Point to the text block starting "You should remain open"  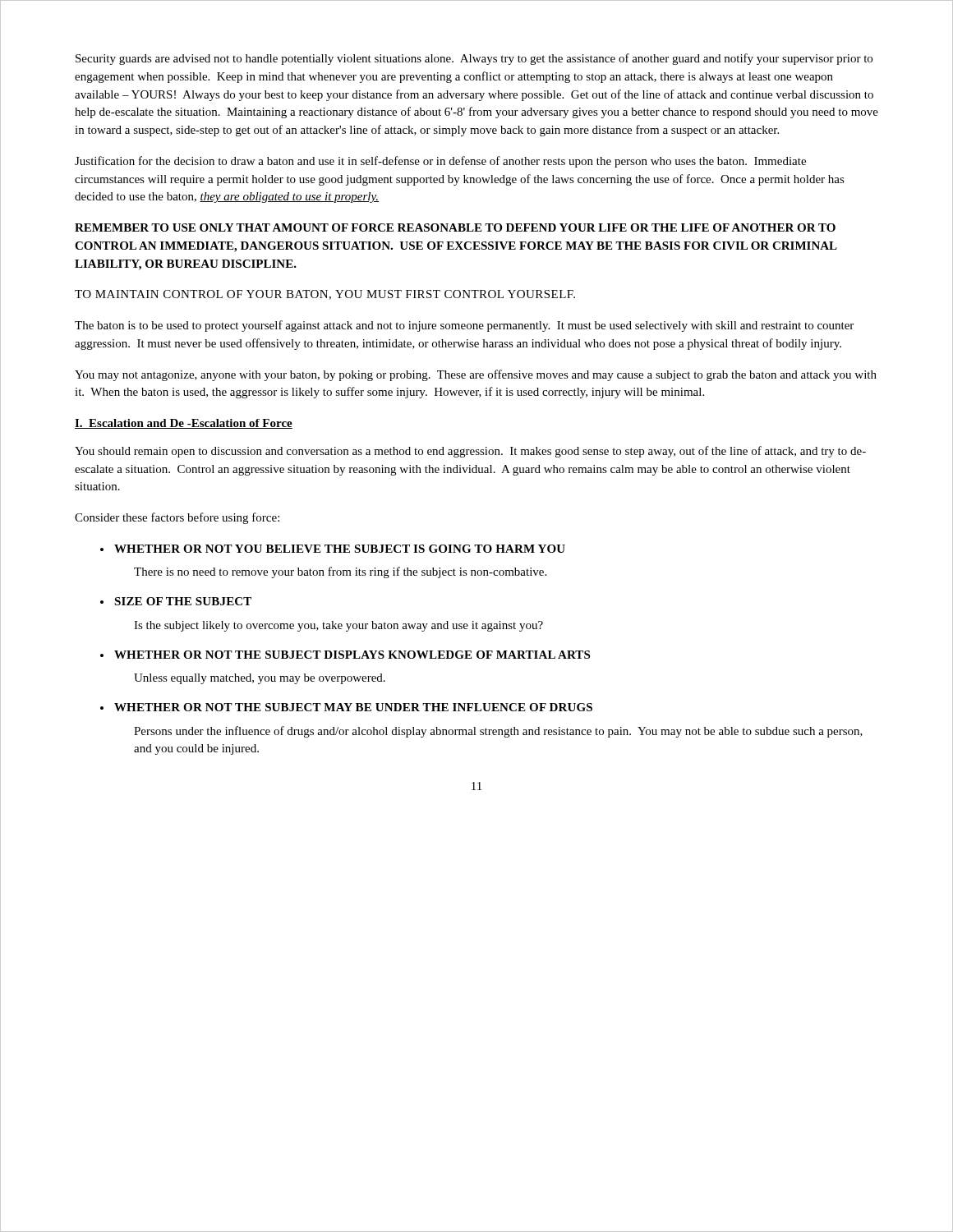pyautogui.click(x=470, y=469)
